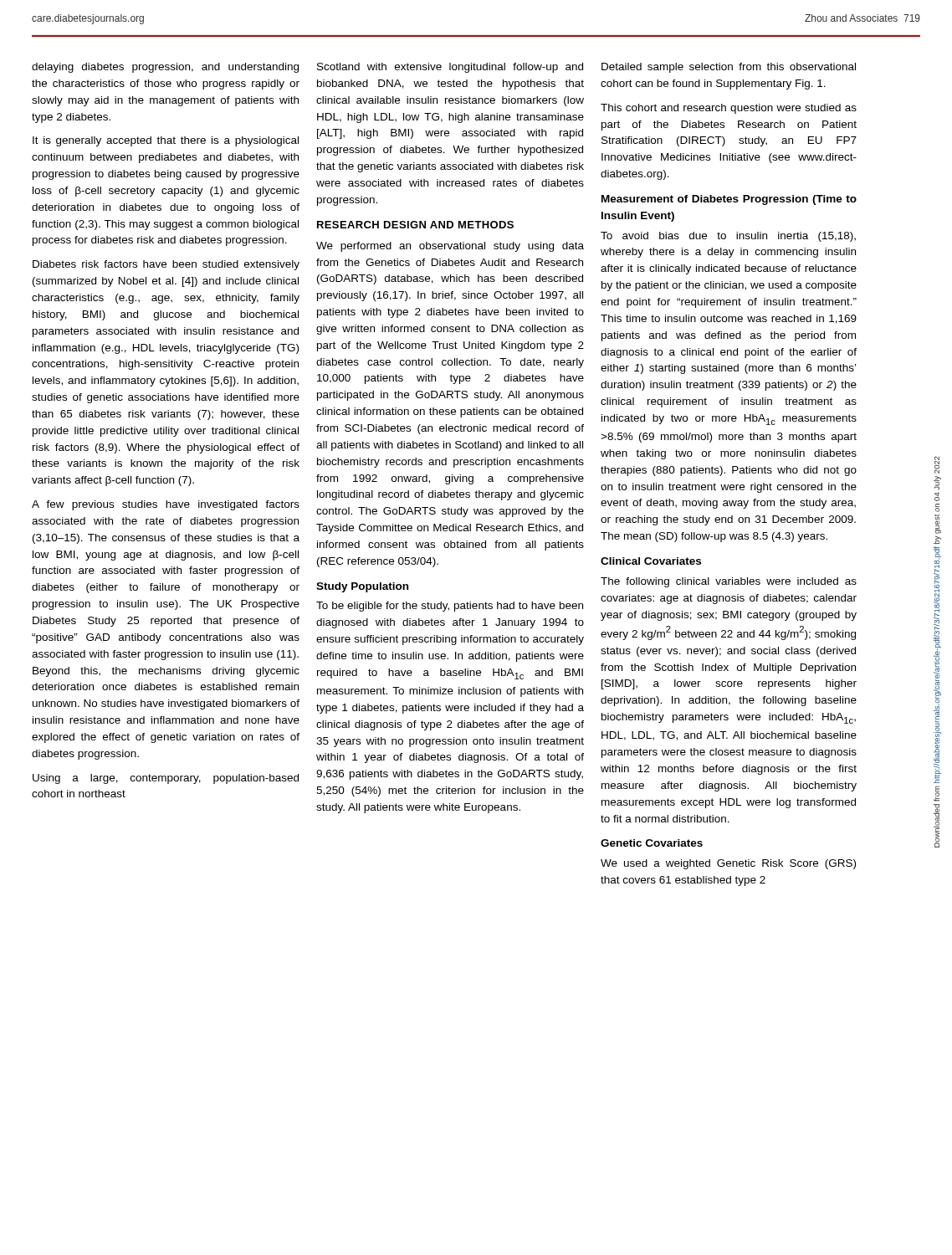
Task: Click on the text block that reads "We used a"
Action: click(x=729, y=872)
